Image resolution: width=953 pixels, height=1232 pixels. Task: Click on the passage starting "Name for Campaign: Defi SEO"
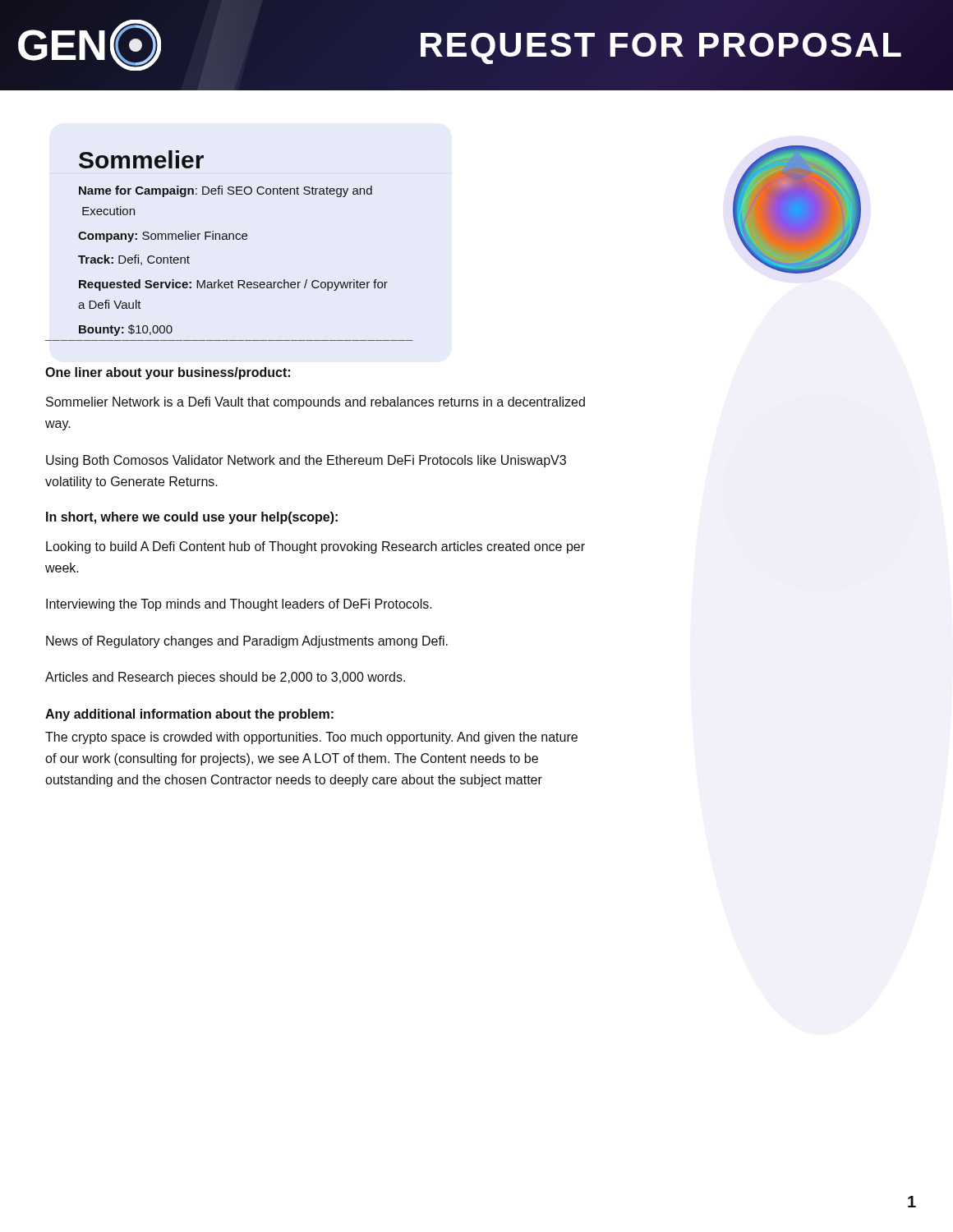[x=226, y=191]
